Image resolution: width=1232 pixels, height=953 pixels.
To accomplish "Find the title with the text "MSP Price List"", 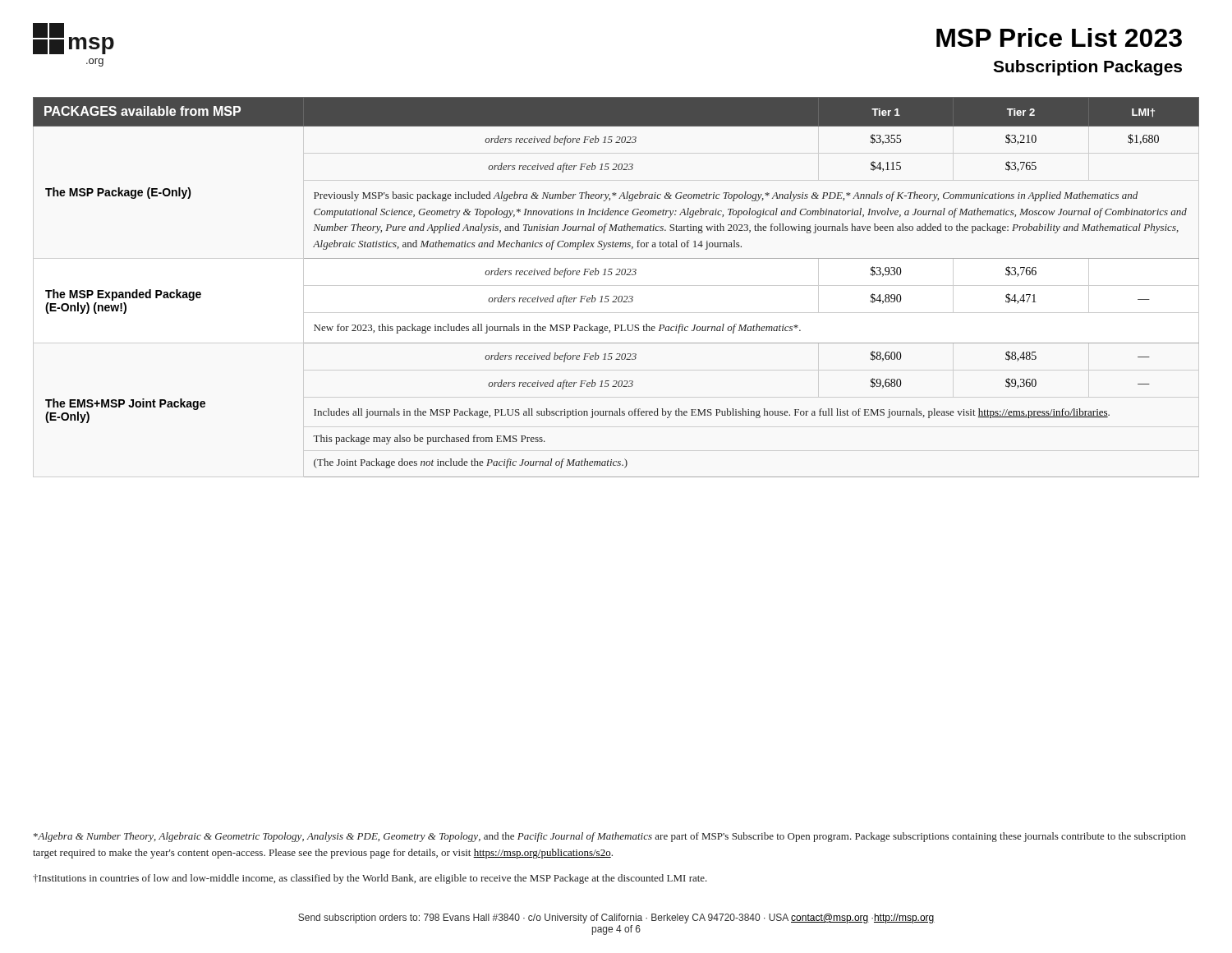I will coord(1059,38).
